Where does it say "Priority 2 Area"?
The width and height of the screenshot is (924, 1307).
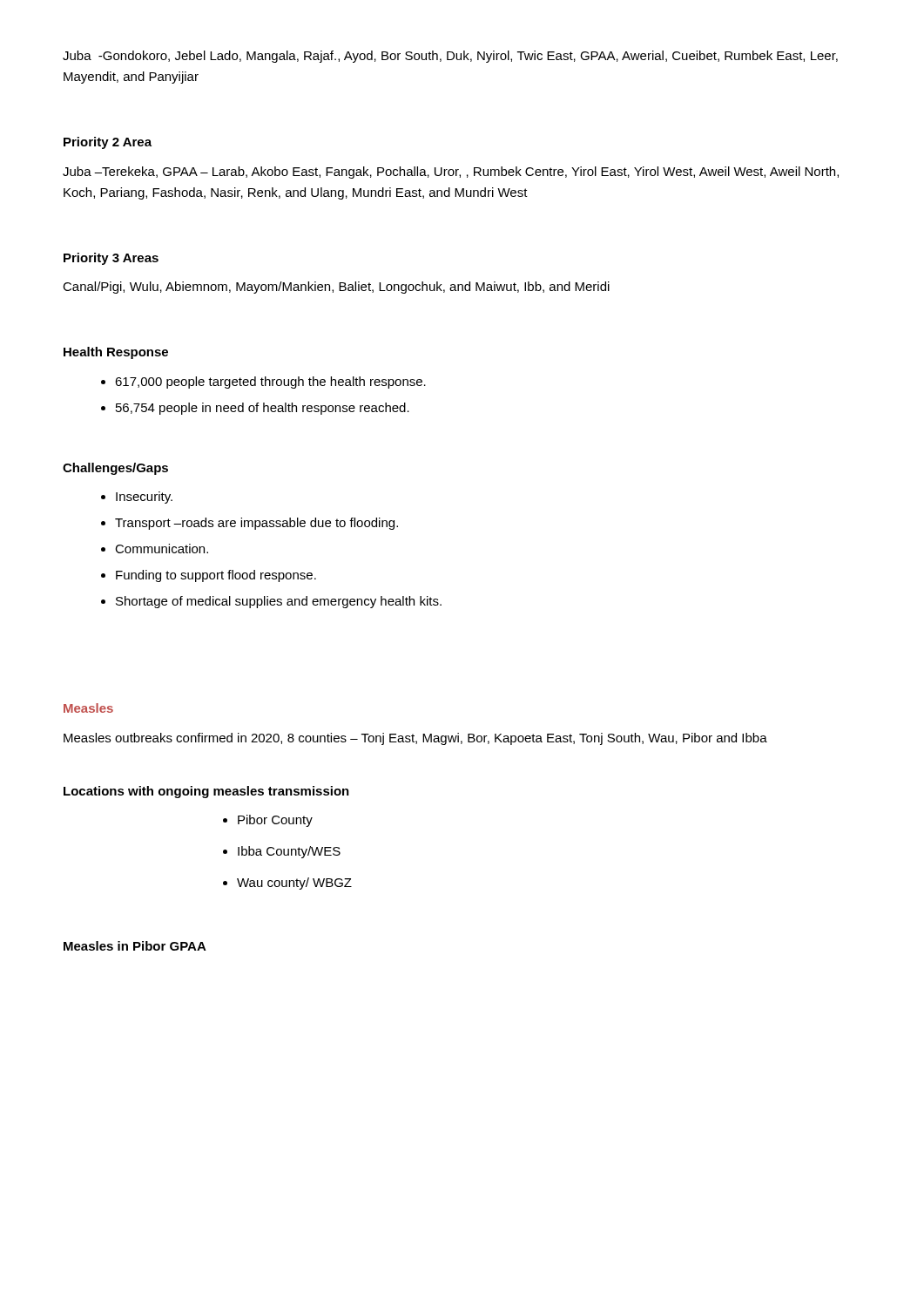point(107,142)
